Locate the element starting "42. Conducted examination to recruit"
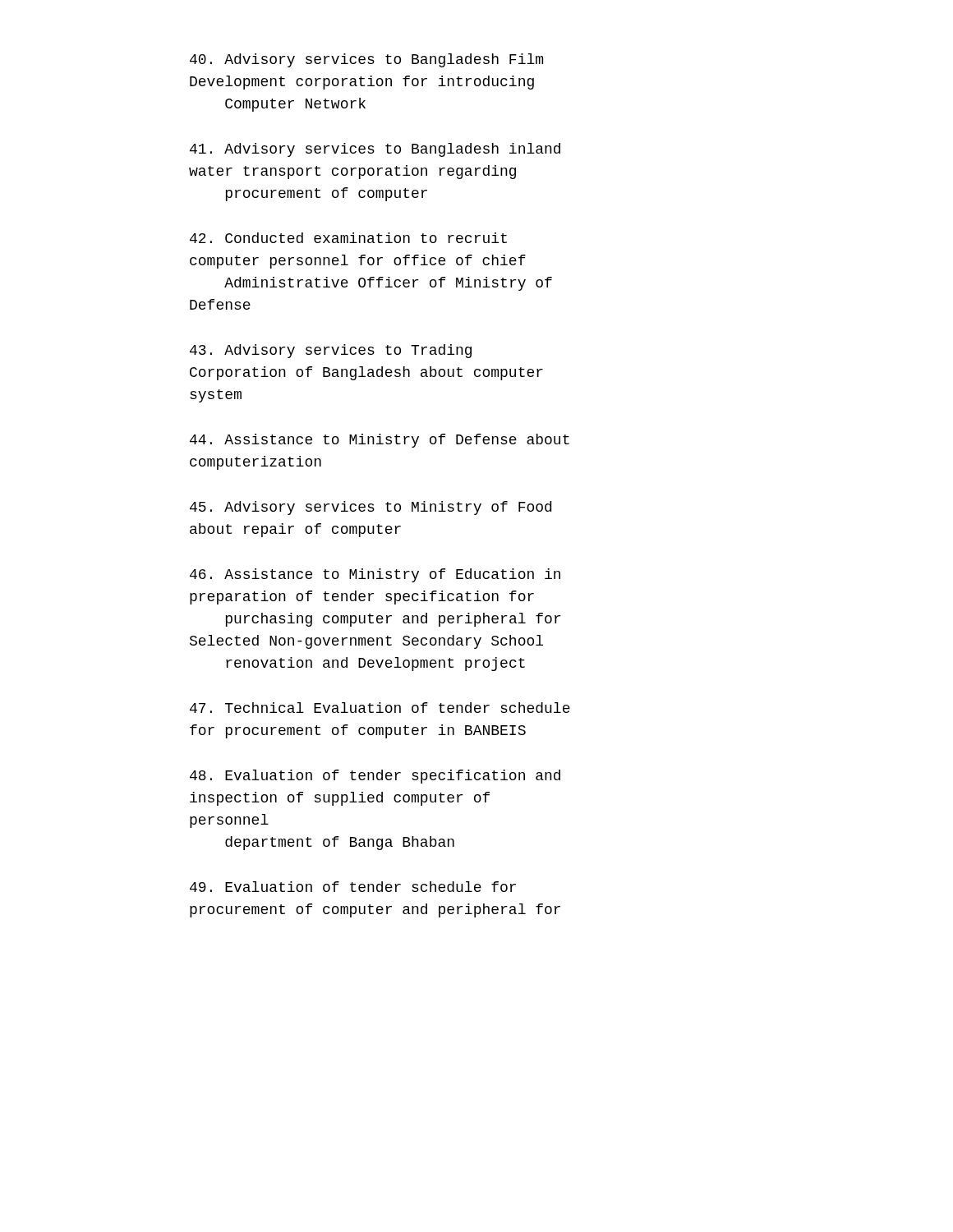Screen dimensions: 1232x953 coord(371,272)
